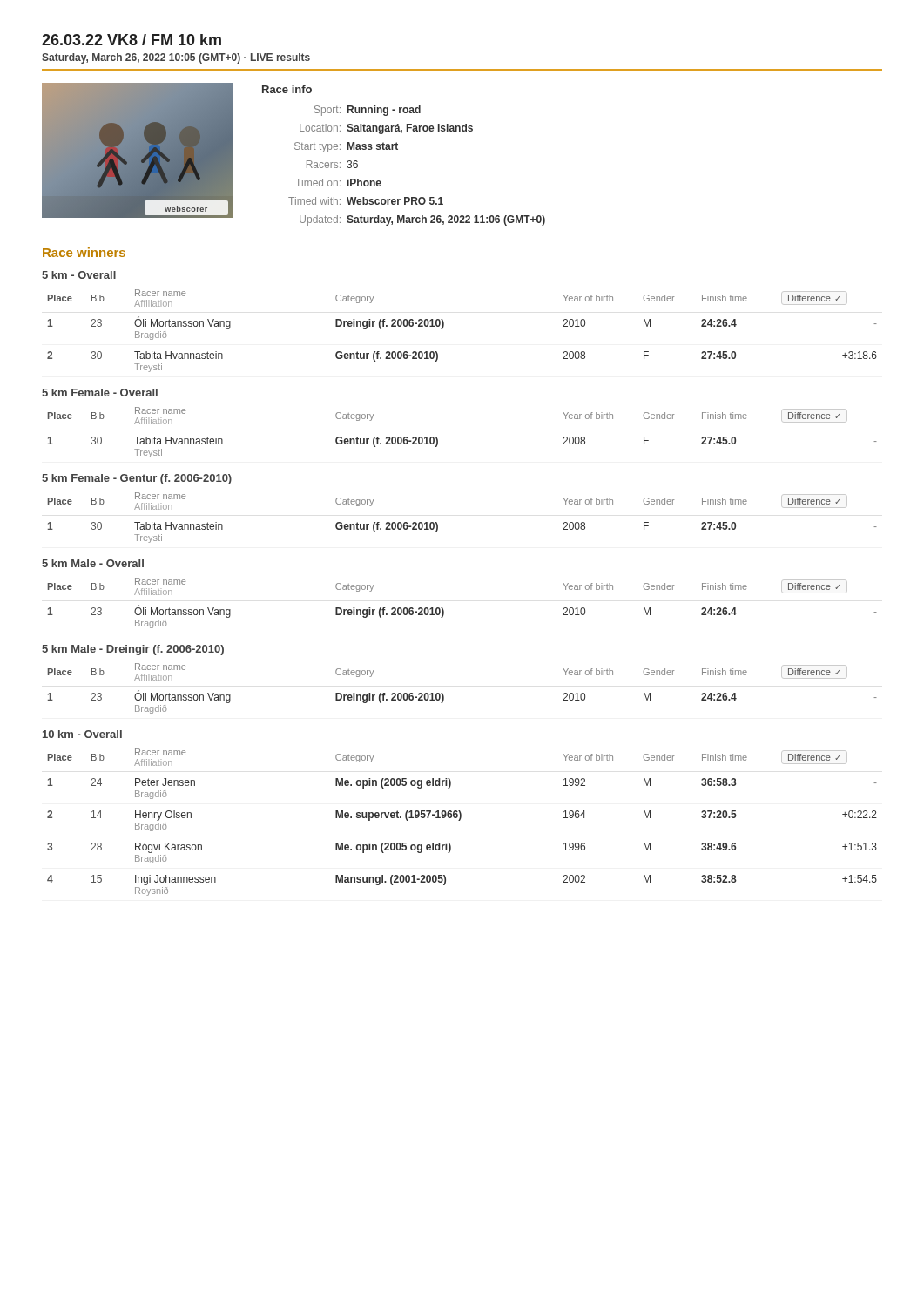Click the passage that begins "Saturday, March 26, 2022 10:05 (GMT+0) - LIVE"
The width and height of the screenshot is (924, 1307).
click(x=176, y=58)
